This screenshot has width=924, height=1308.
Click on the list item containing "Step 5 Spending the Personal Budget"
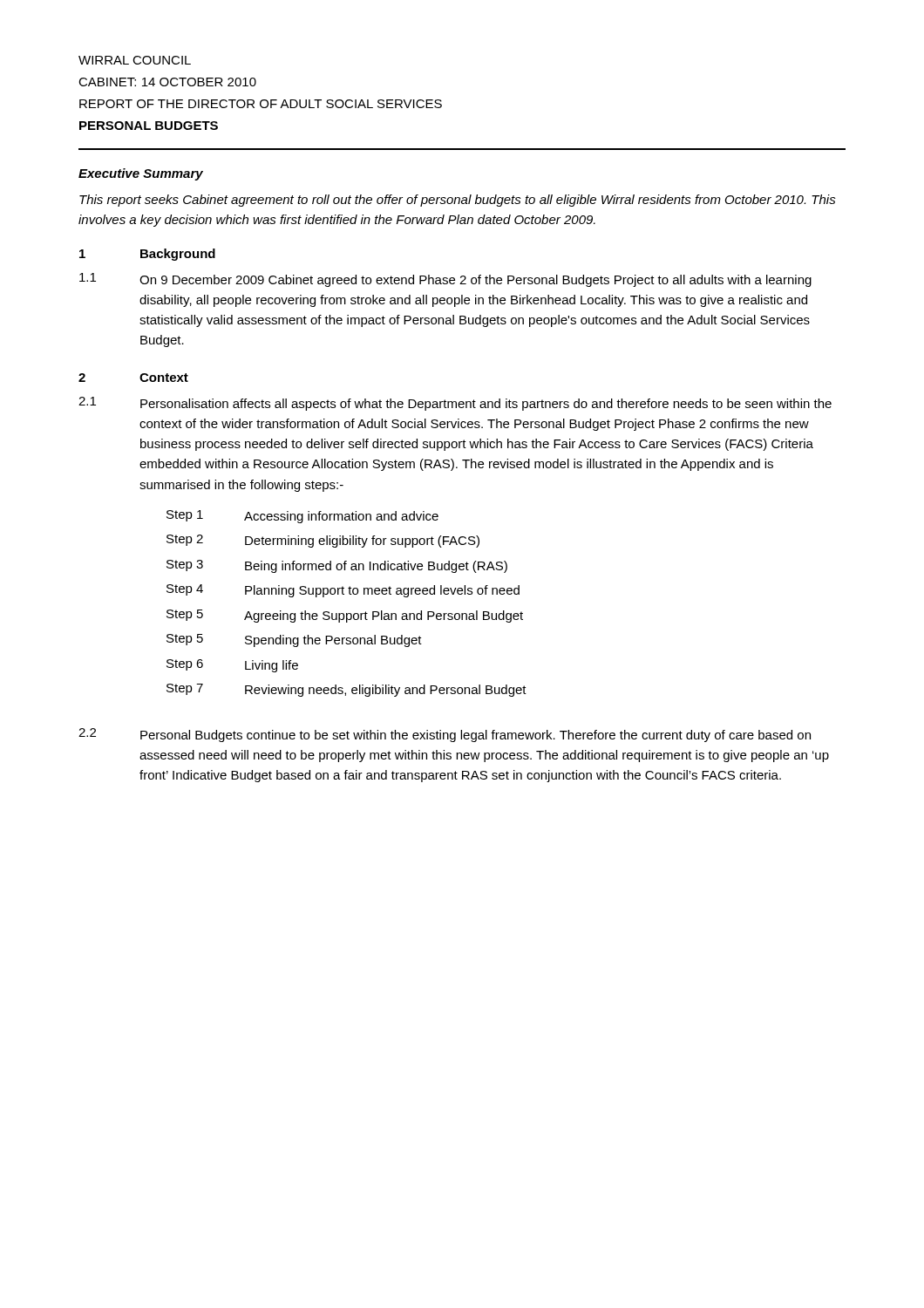point(294,640)
